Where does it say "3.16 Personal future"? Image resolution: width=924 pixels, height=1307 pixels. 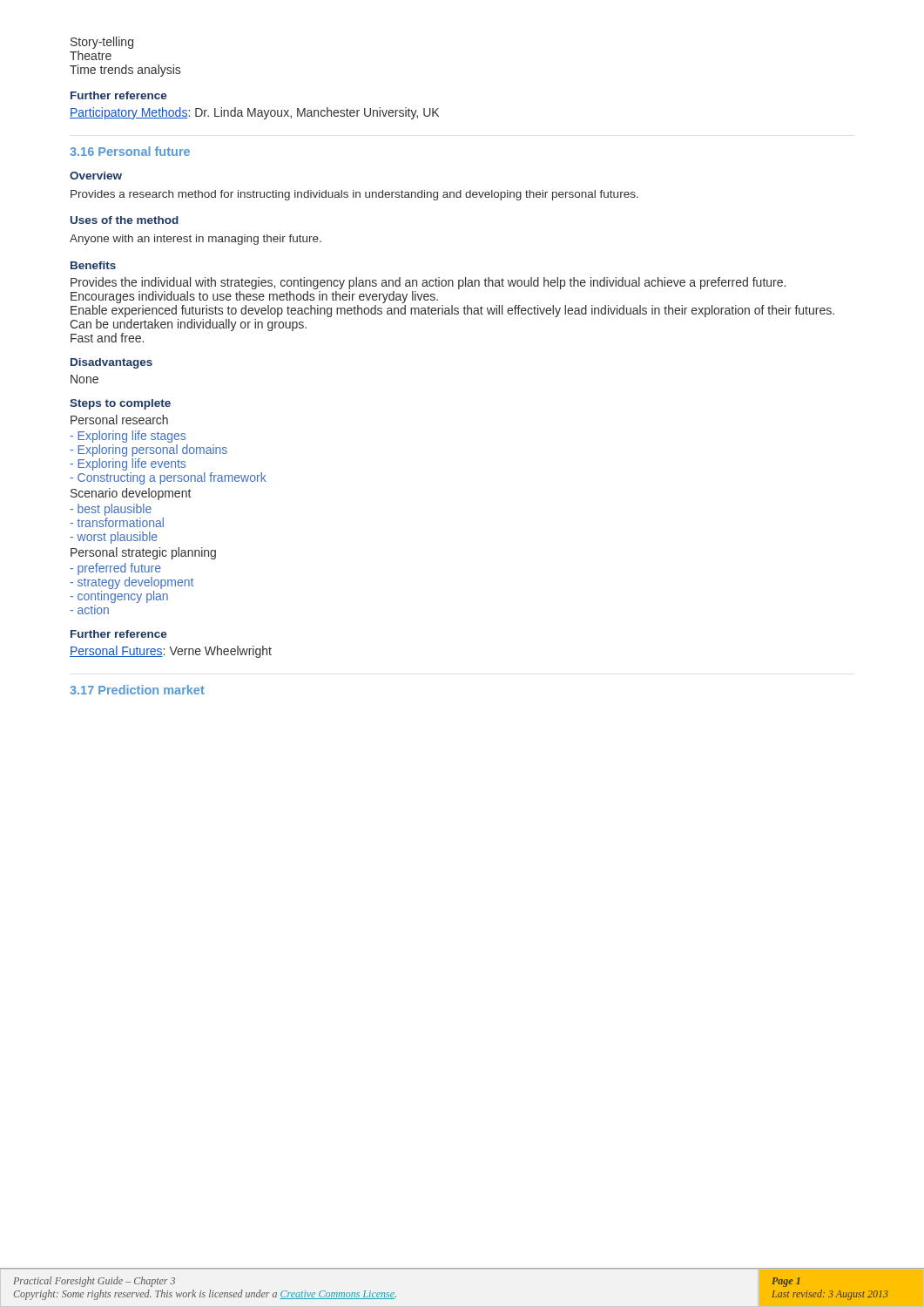point(130,151)
